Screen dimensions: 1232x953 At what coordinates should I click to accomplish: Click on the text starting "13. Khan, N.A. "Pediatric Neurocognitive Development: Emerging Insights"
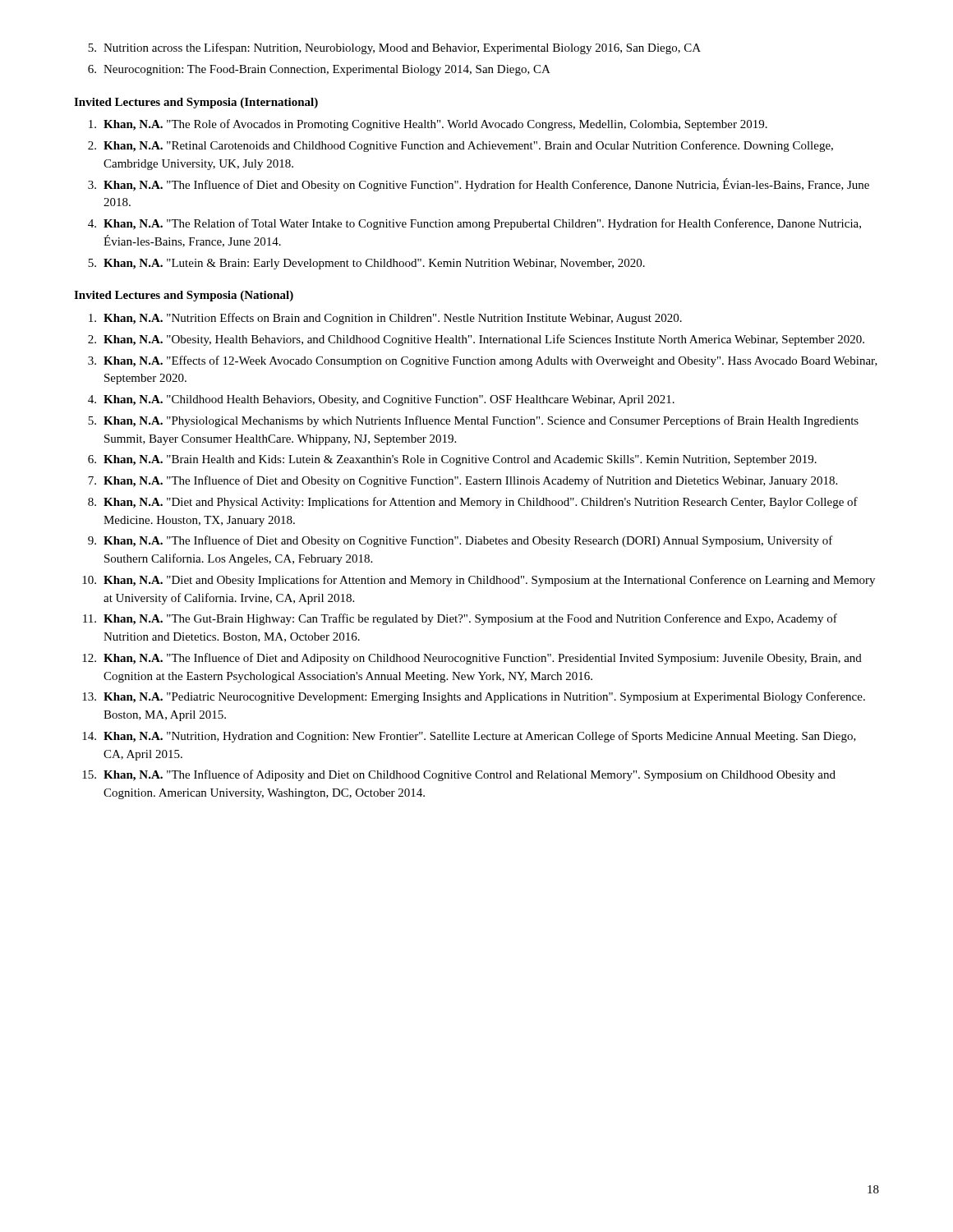point(476,706)
